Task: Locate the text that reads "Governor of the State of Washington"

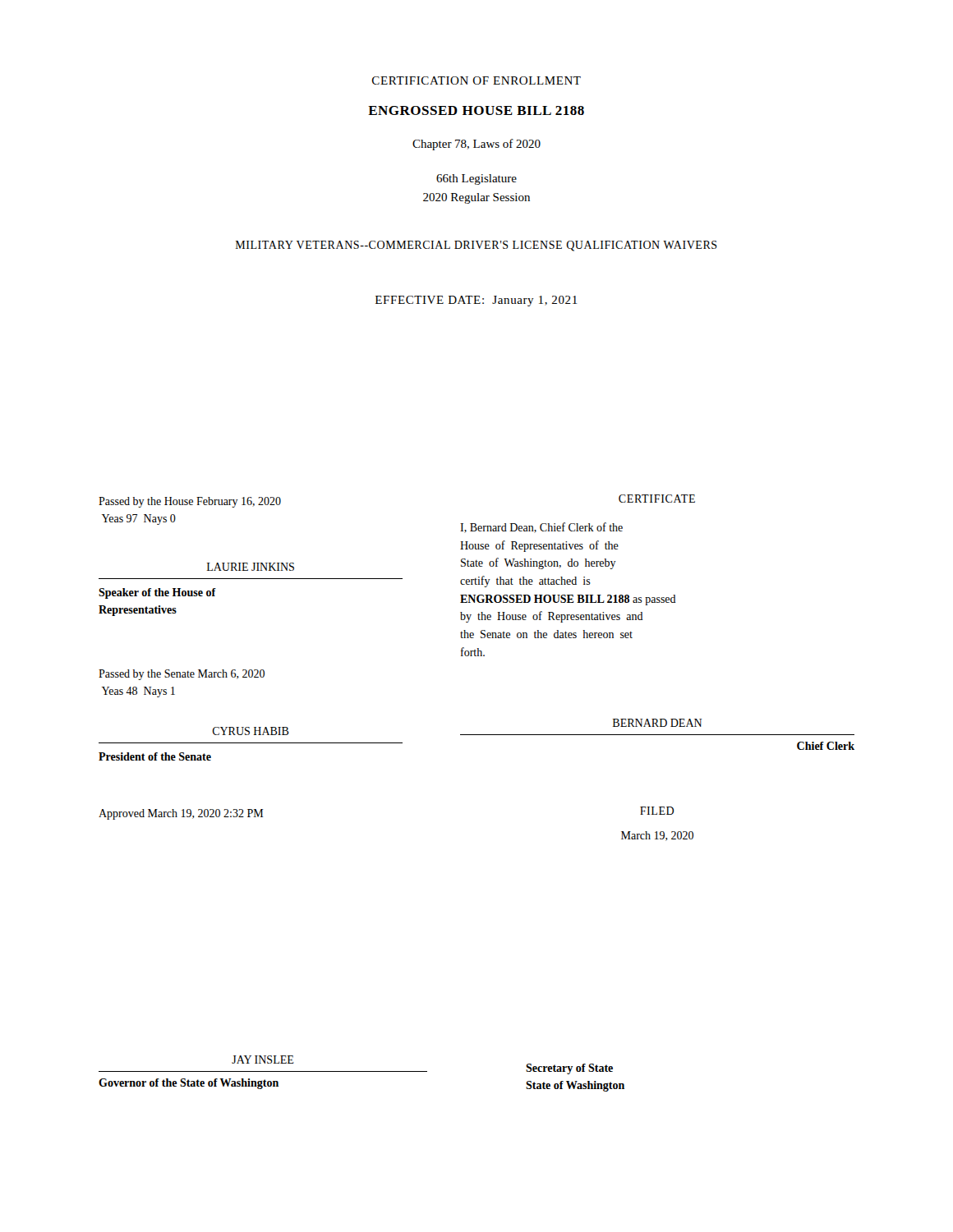Action: pyautogui.click(x=189, y=1083)
